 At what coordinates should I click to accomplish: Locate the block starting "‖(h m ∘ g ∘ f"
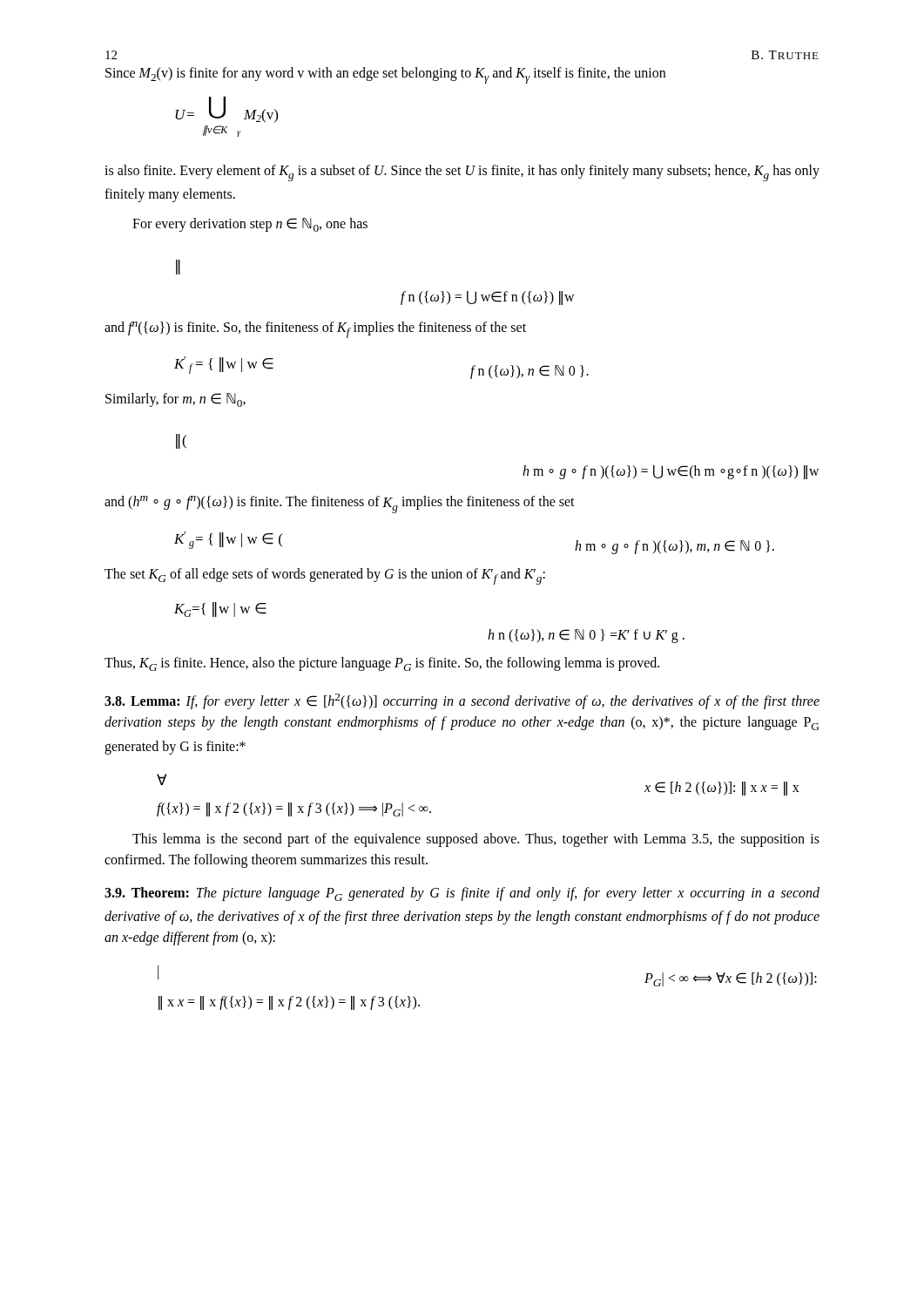181,441
